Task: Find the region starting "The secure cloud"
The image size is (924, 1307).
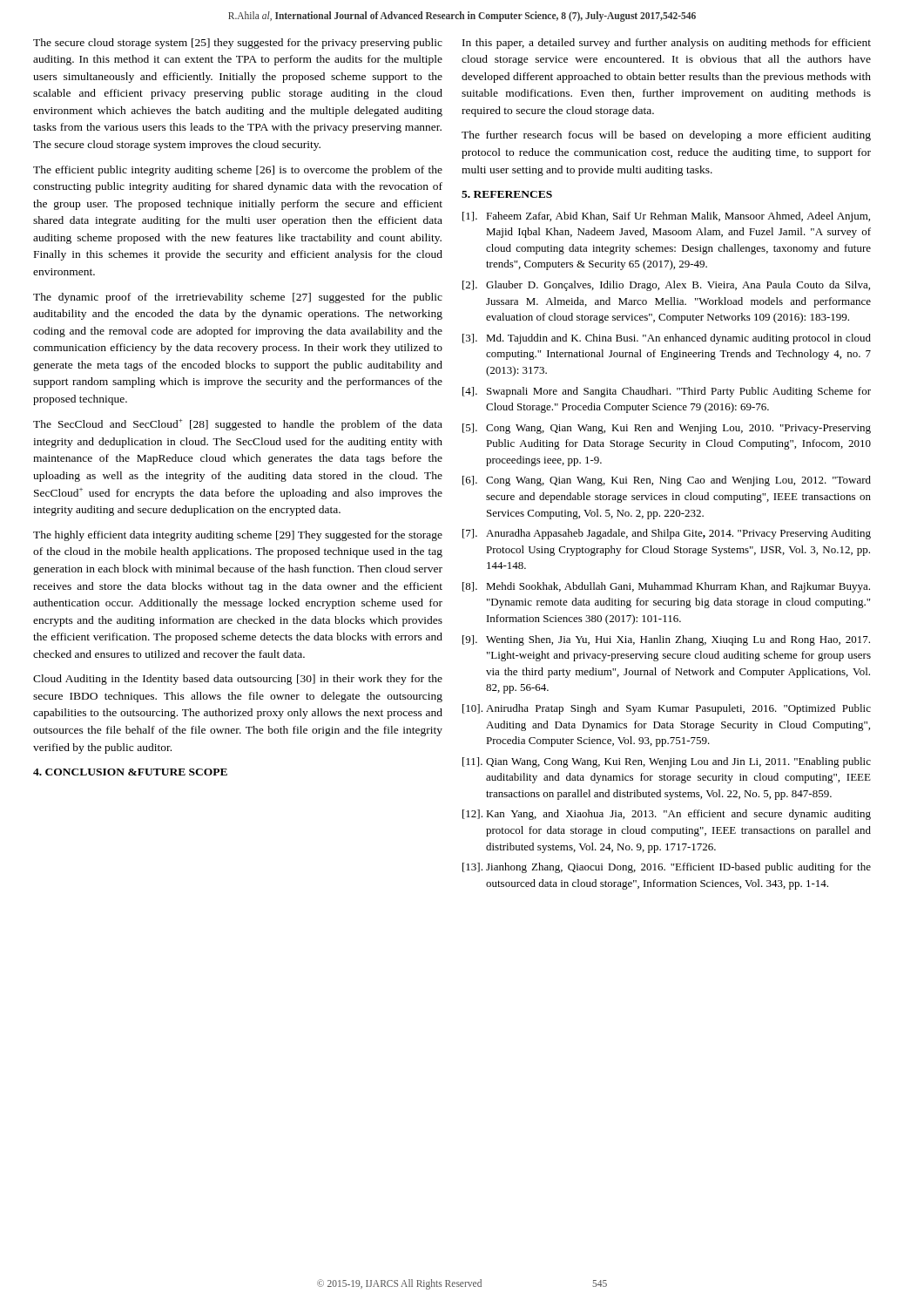Action: (x=238, y=93)
